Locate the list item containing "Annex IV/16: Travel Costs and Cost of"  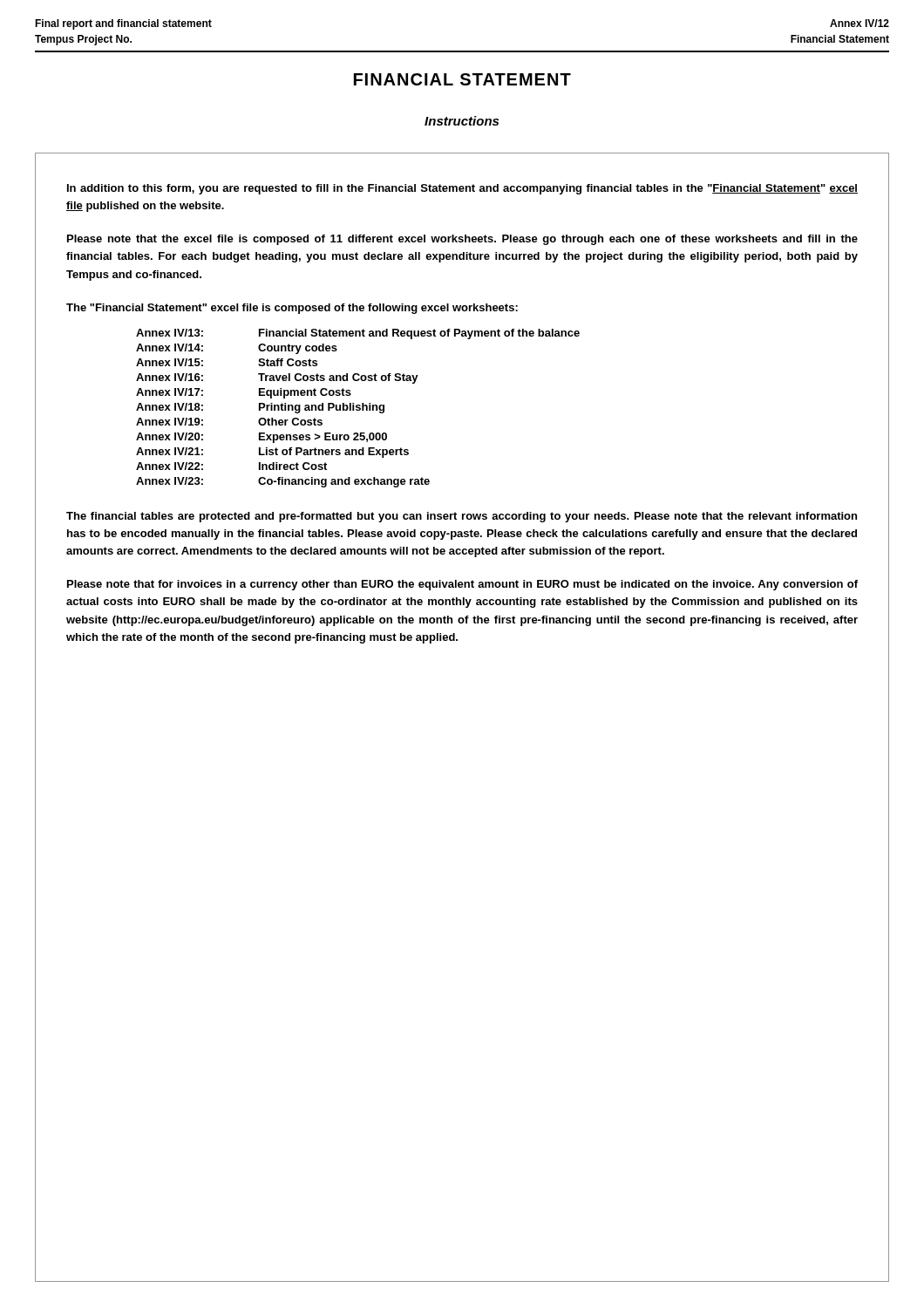[358, 377]
